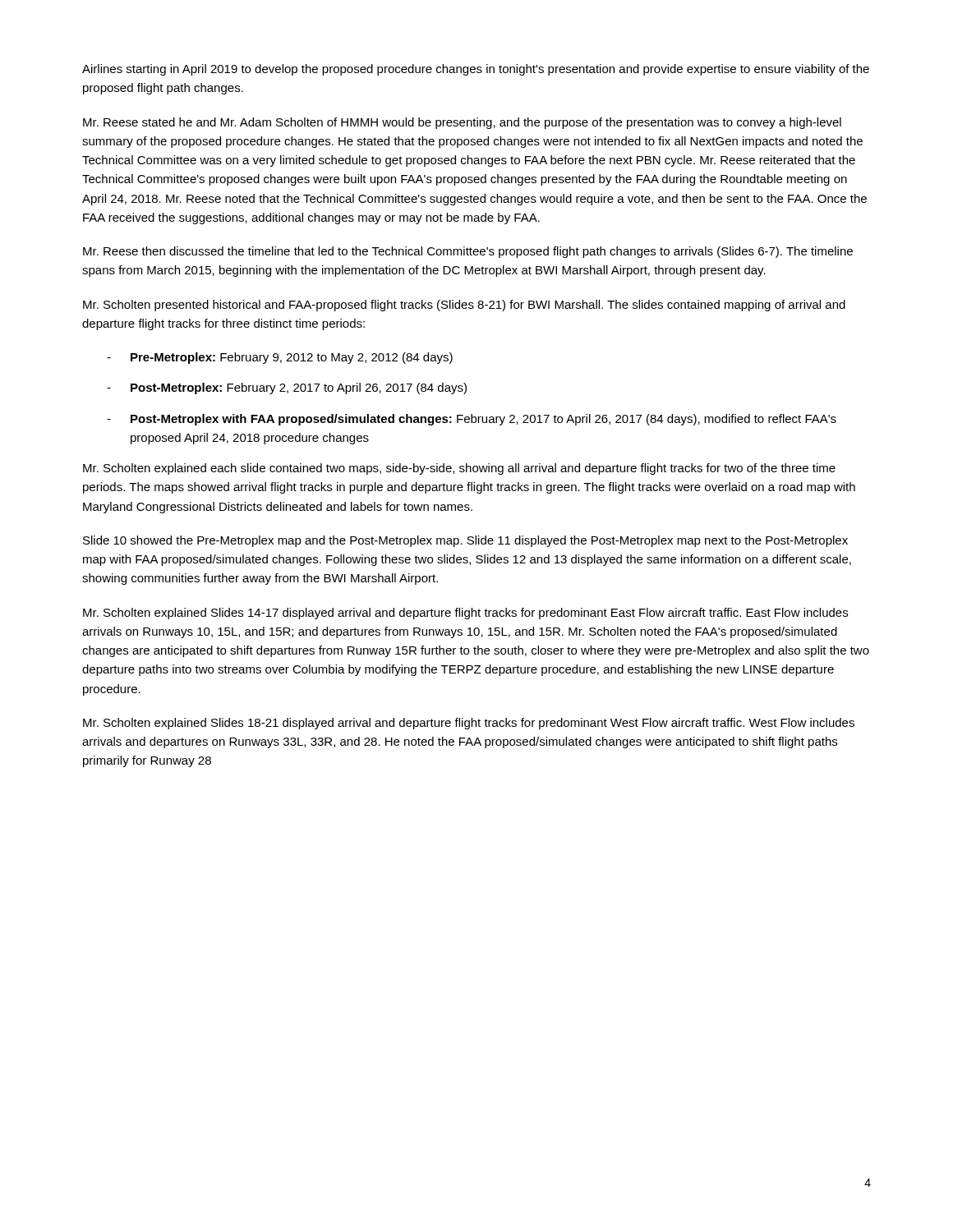The height and width of the screenshot is (1232, 953).
Task: Click on the text block that reads "Mr. Scholten explained each slide"
Action: (x=469, y=487)
